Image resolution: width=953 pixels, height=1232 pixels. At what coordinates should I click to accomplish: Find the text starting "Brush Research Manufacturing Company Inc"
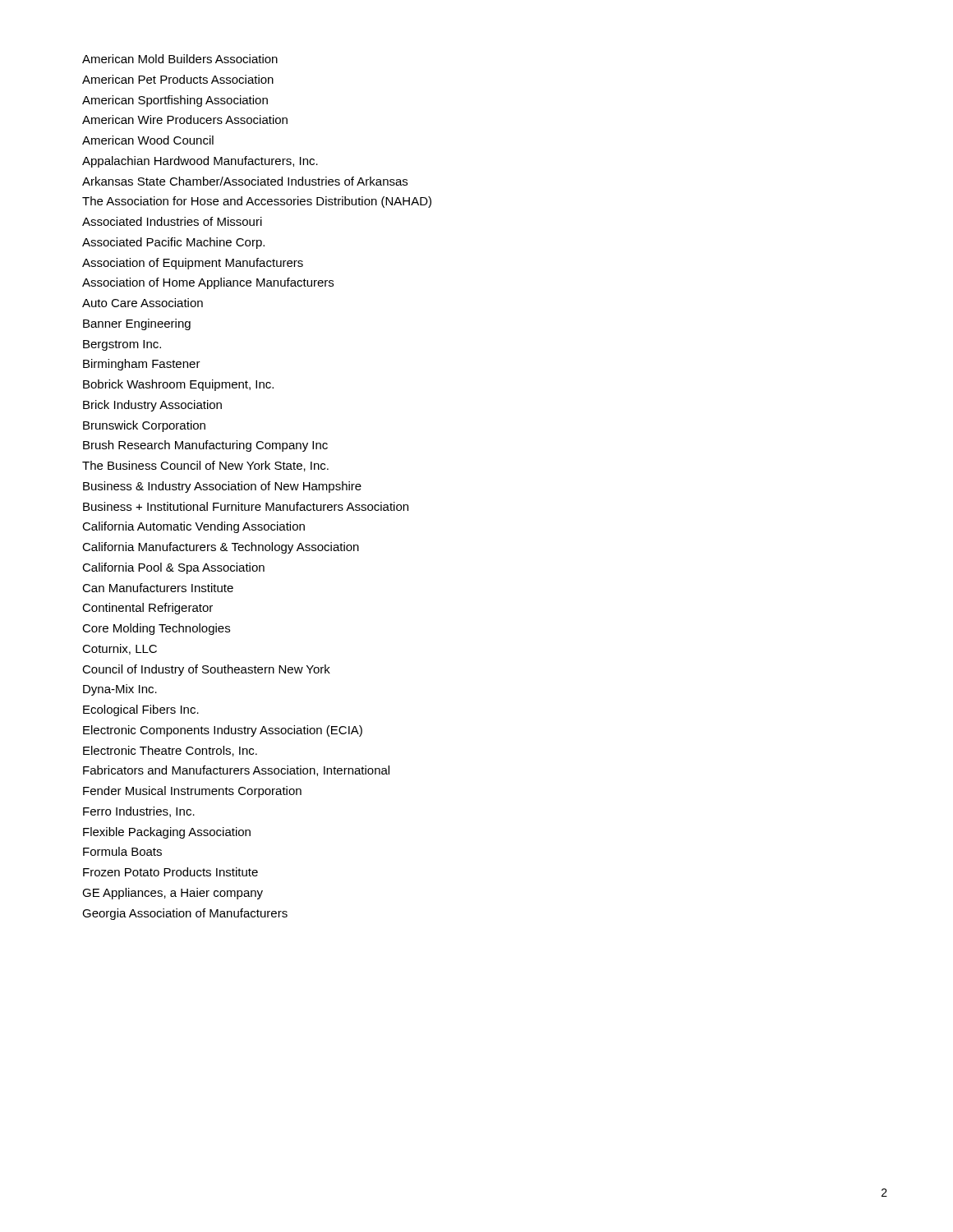[205, 445]
